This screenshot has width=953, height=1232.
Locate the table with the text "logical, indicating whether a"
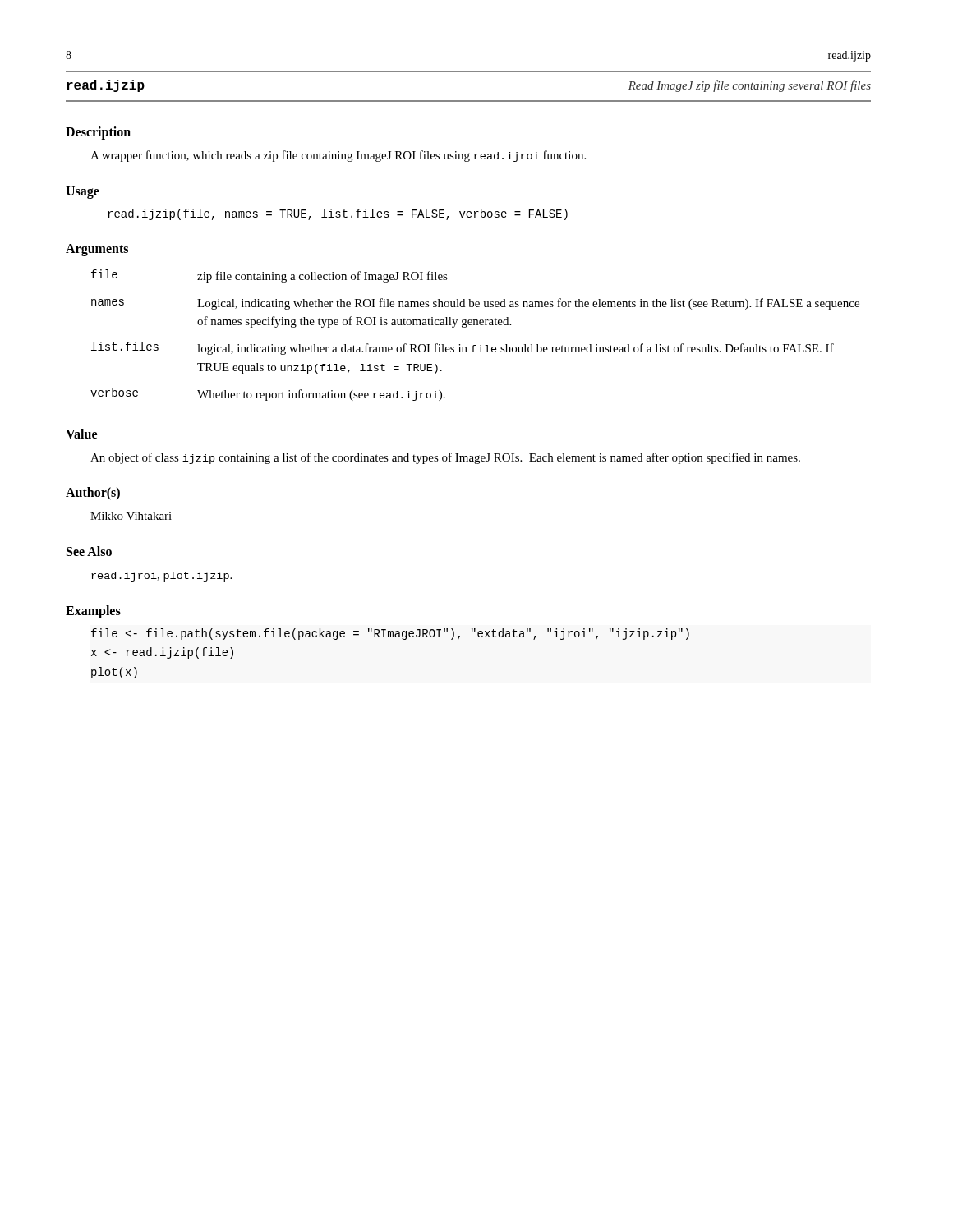[x=468, y=336]
